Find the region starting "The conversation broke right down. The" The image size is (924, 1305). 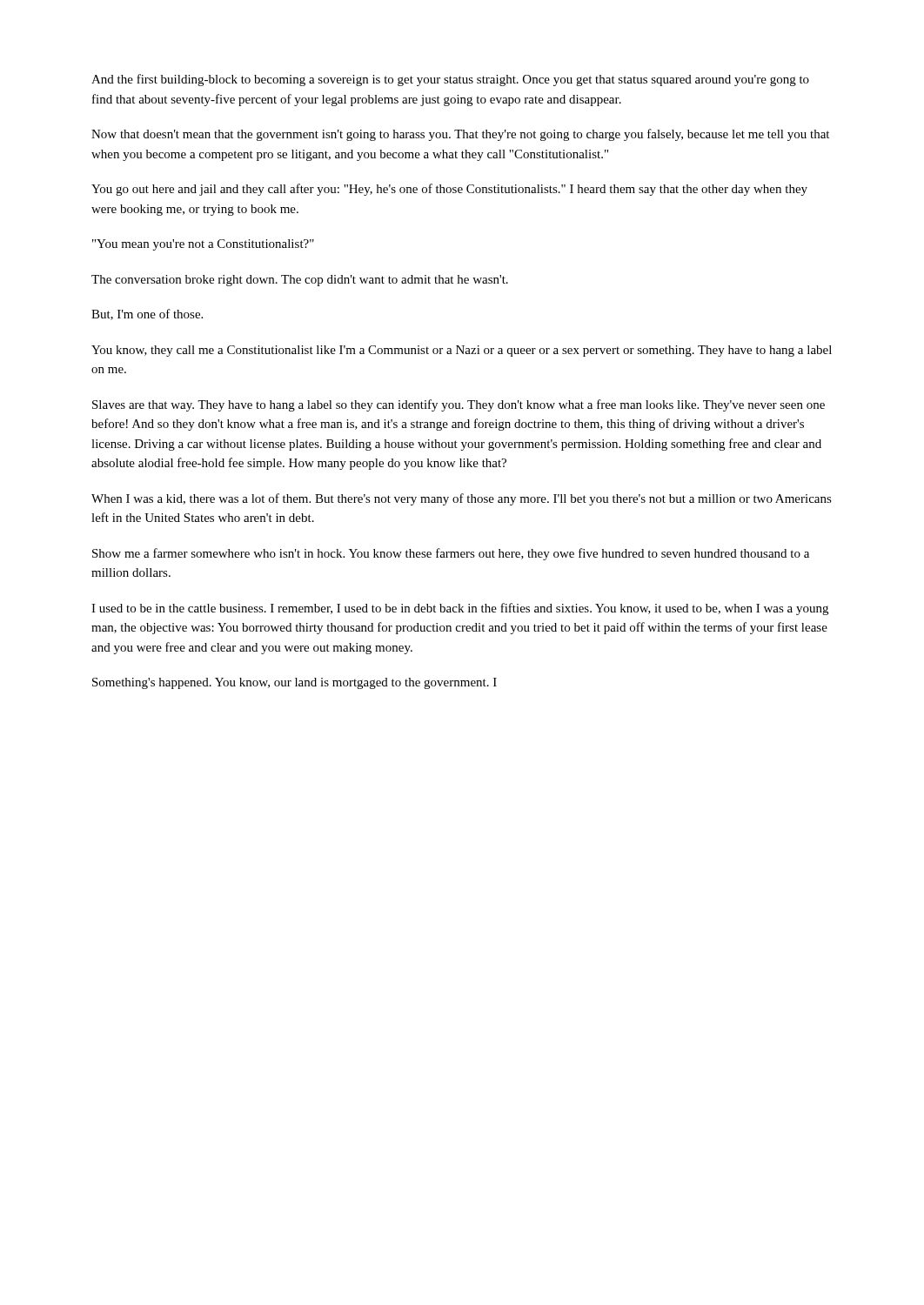click(300, 279)
